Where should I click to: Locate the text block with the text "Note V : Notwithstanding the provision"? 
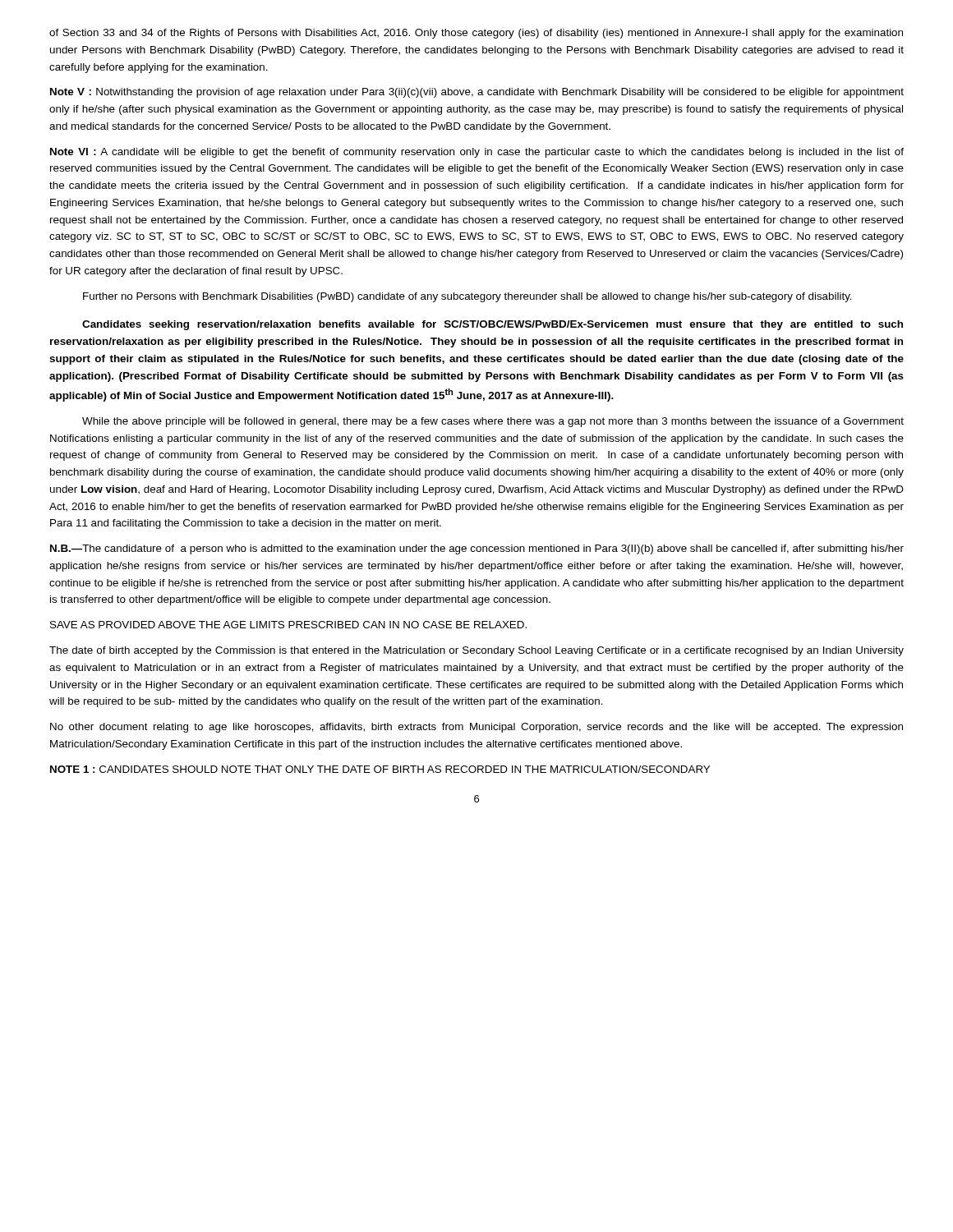tap(476, 109)
